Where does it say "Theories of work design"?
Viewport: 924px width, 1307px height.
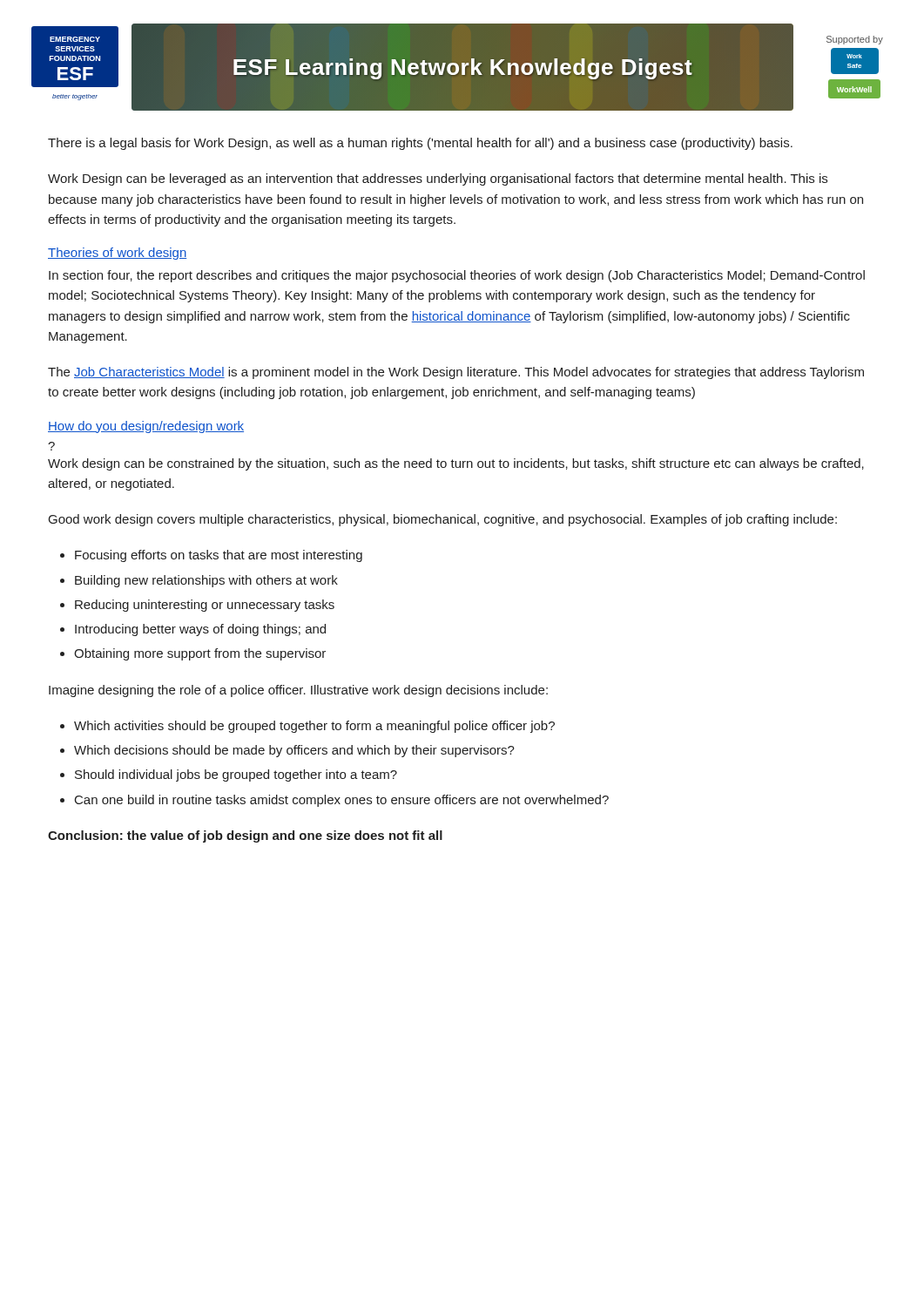point(117,254)
